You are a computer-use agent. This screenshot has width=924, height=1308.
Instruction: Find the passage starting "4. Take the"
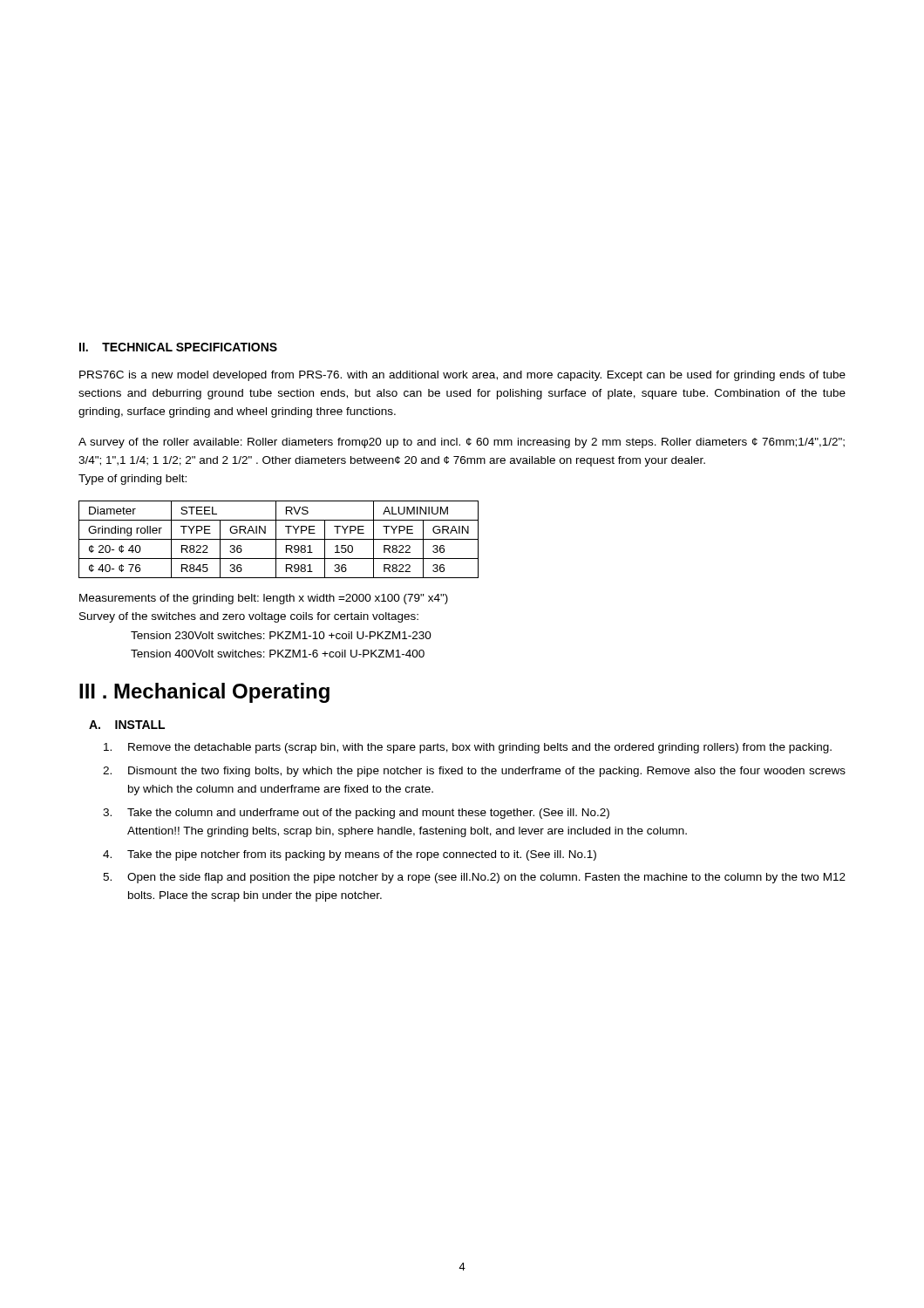(474, 855)
